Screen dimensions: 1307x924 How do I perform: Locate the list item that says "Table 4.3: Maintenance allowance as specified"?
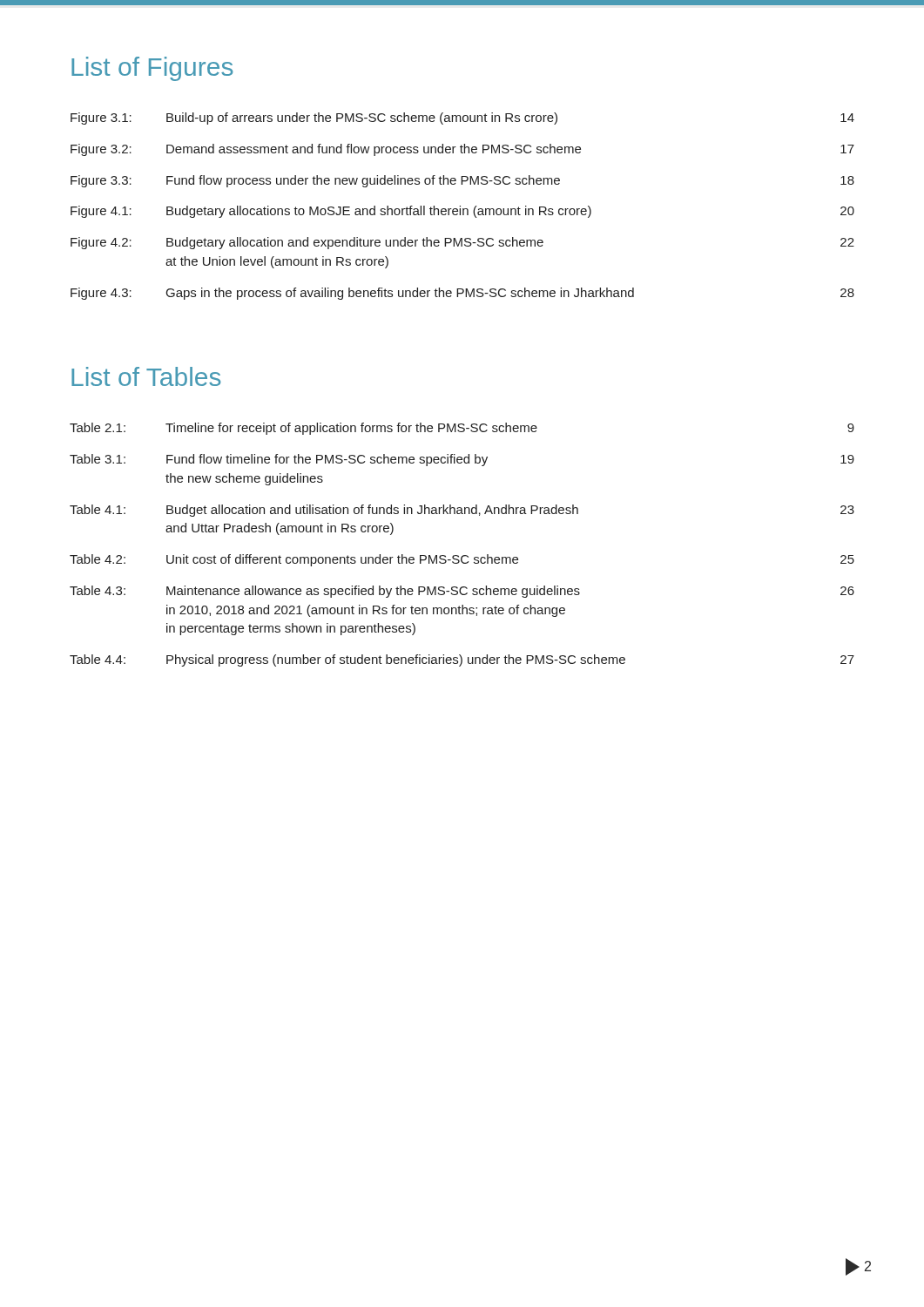(x=462, y=609)
